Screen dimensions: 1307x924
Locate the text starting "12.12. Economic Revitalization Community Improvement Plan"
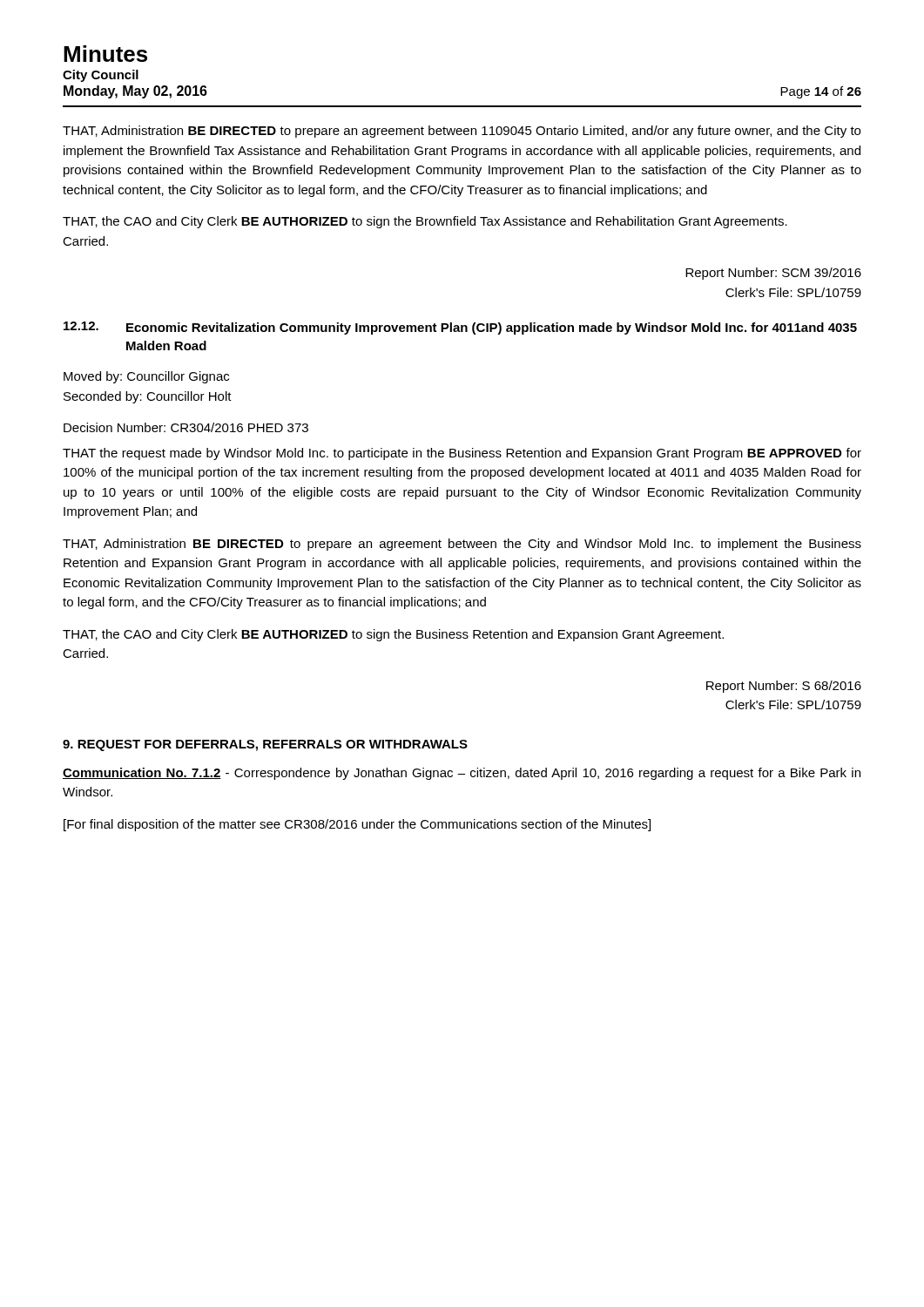[x=462, y=337]
